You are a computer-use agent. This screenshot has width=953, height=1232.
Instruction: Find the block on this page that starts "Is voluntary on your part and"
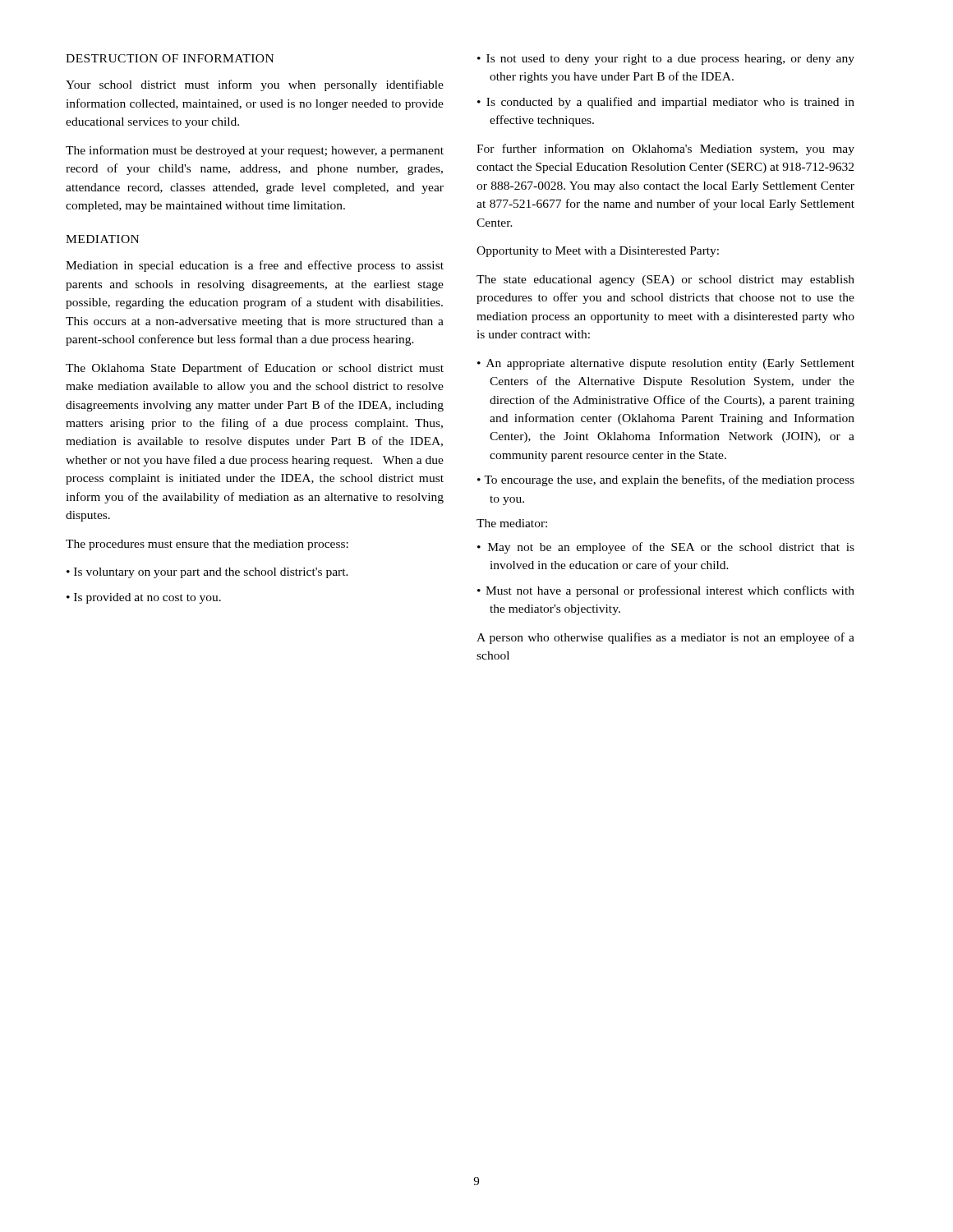[211, 571]
